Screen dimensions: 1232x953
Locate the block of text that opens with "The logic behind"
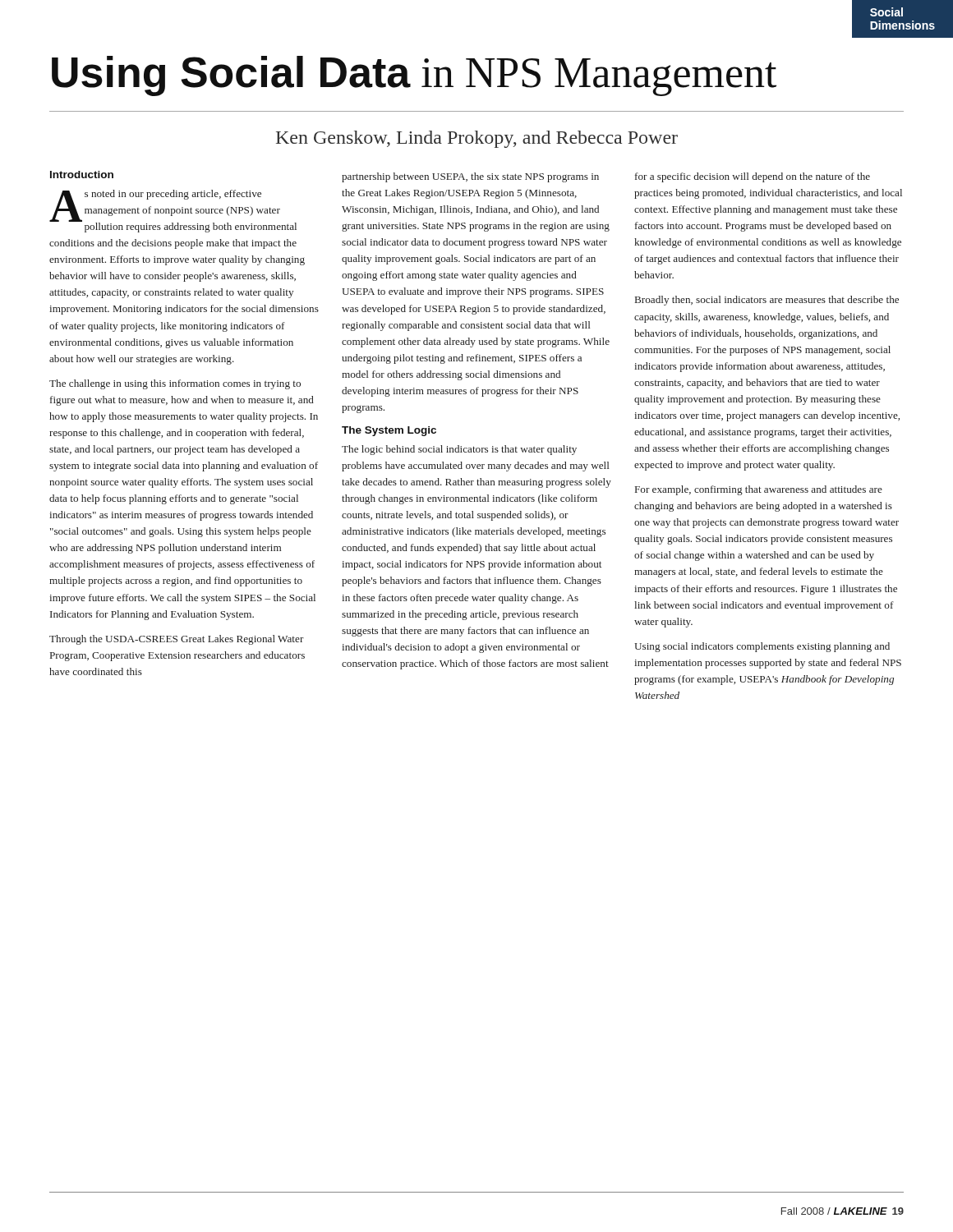476,556
